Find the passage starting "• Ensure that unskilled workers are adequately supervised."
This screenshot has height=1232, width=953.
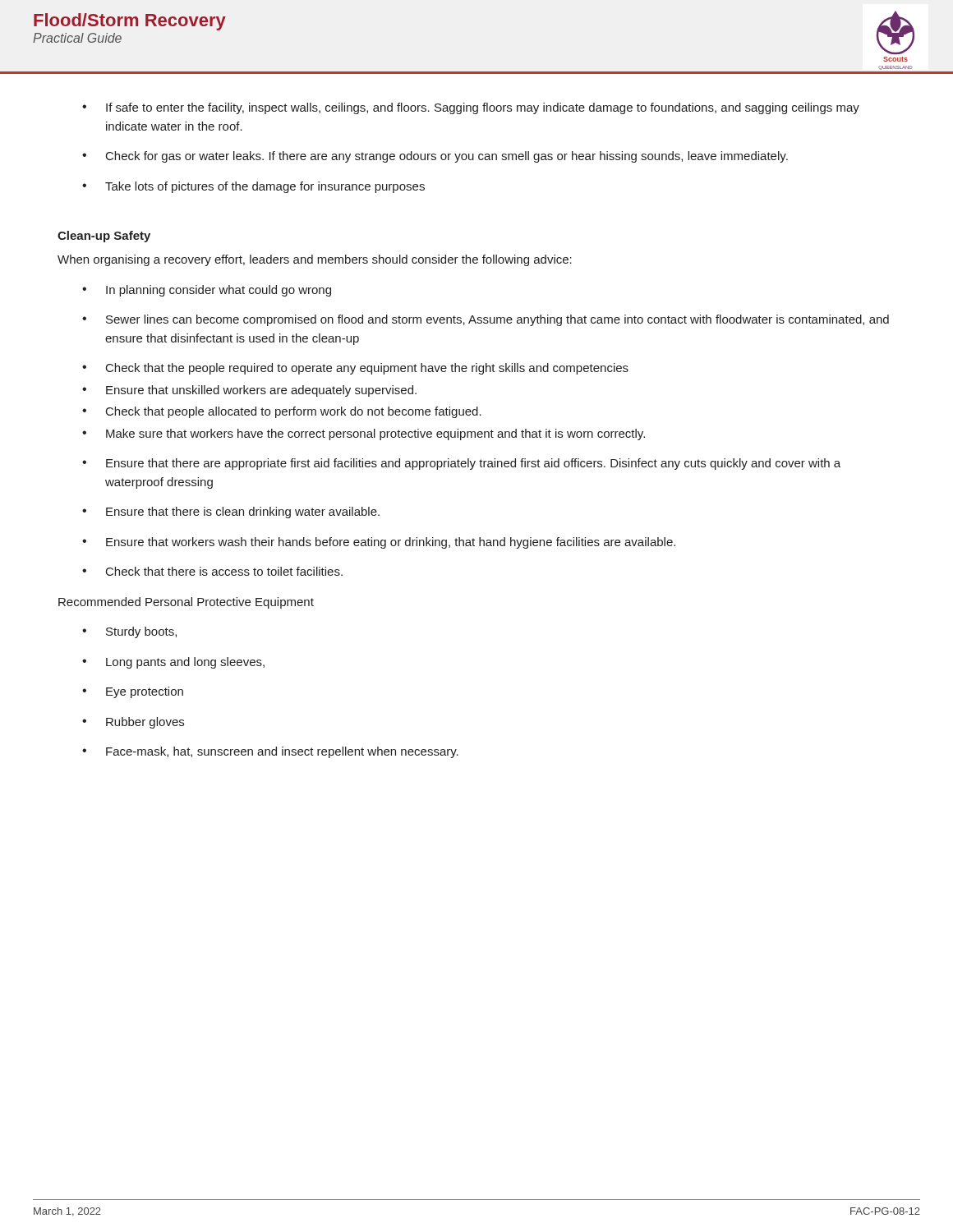tap(249, 391)
